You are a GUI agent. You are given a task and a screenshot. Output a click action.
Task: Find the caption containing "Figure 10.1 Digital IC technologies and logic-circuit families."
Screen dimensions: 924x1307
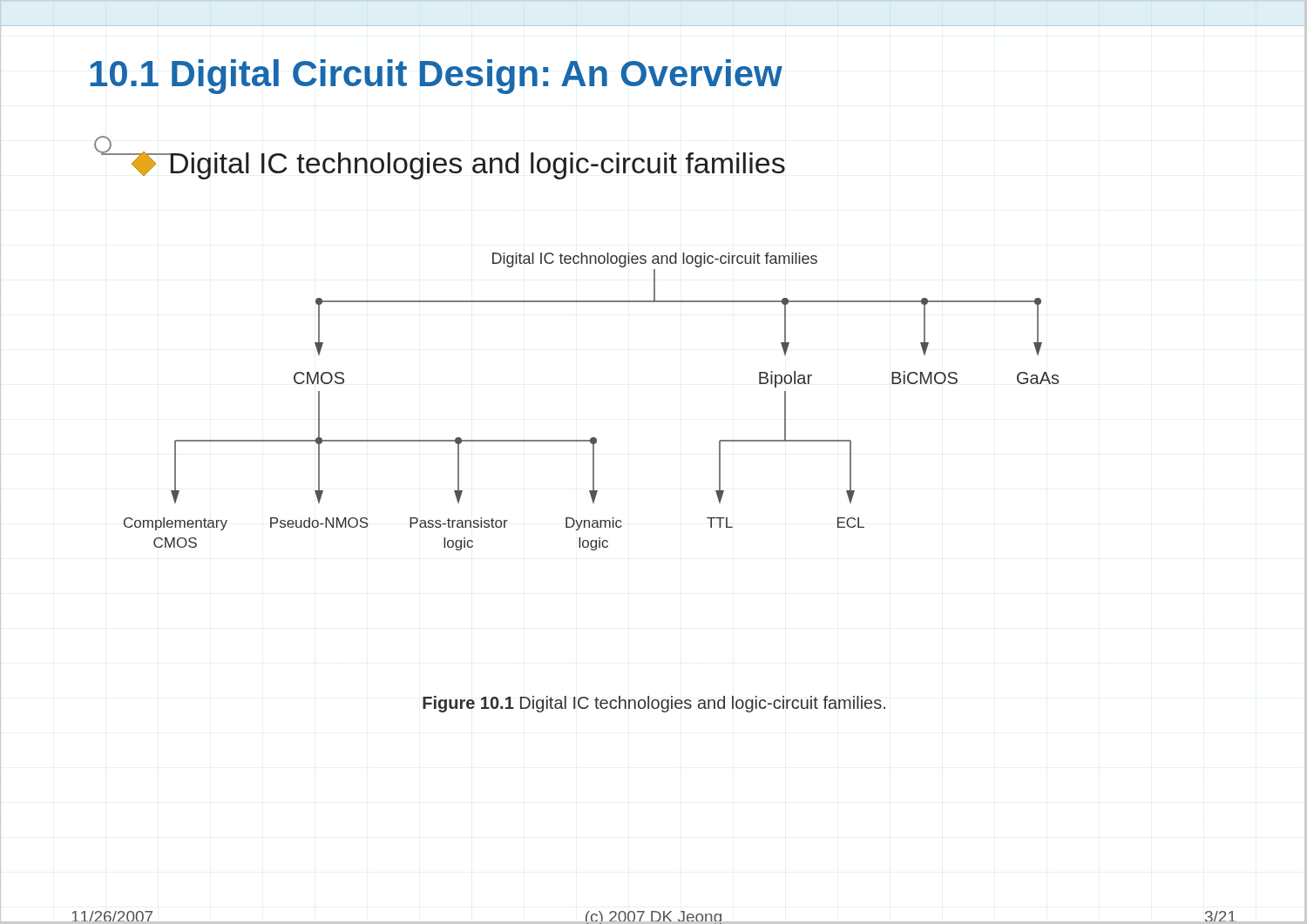tap(654, 703)
